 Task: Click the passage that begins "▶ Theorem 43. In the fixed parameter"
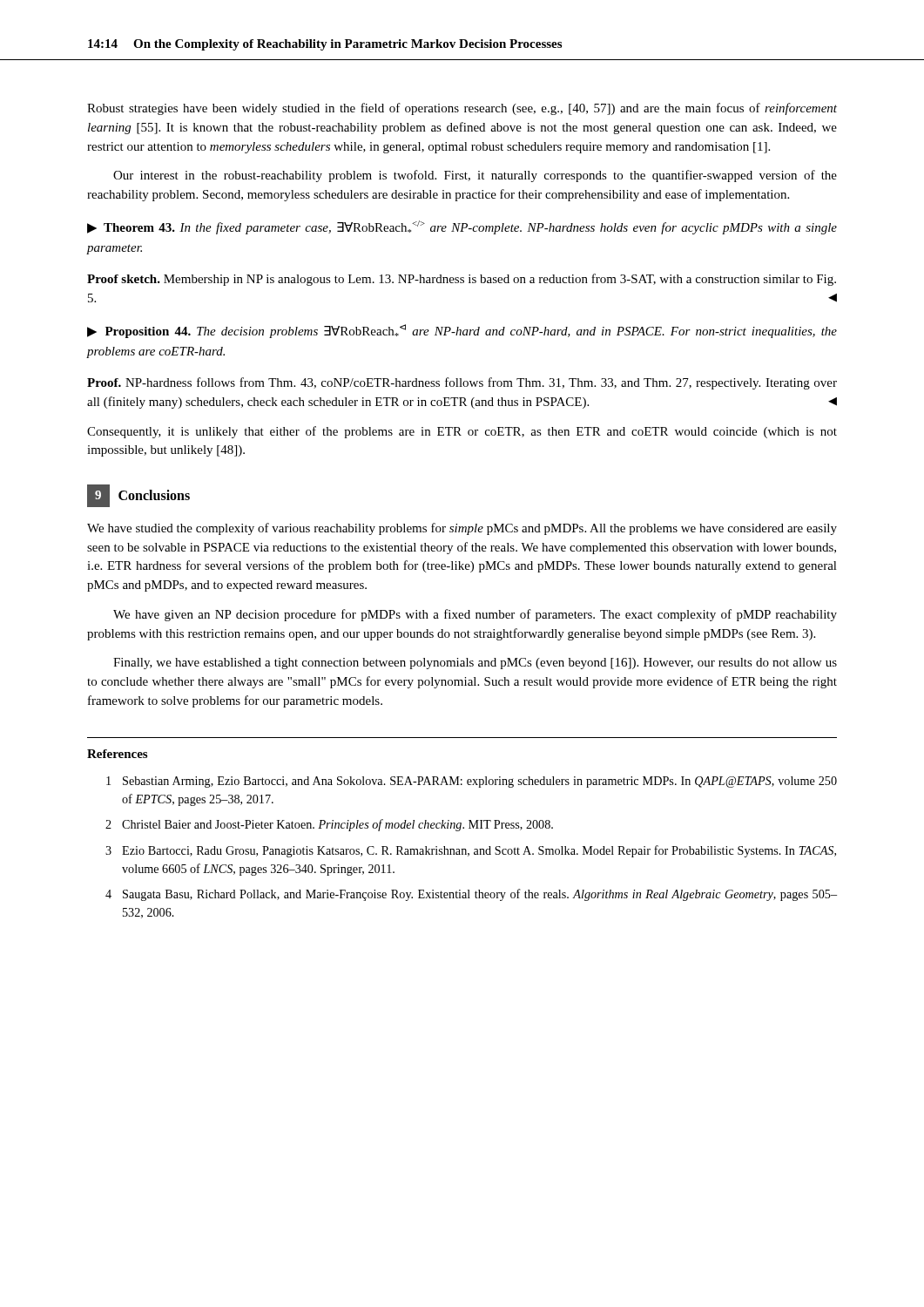462,237
